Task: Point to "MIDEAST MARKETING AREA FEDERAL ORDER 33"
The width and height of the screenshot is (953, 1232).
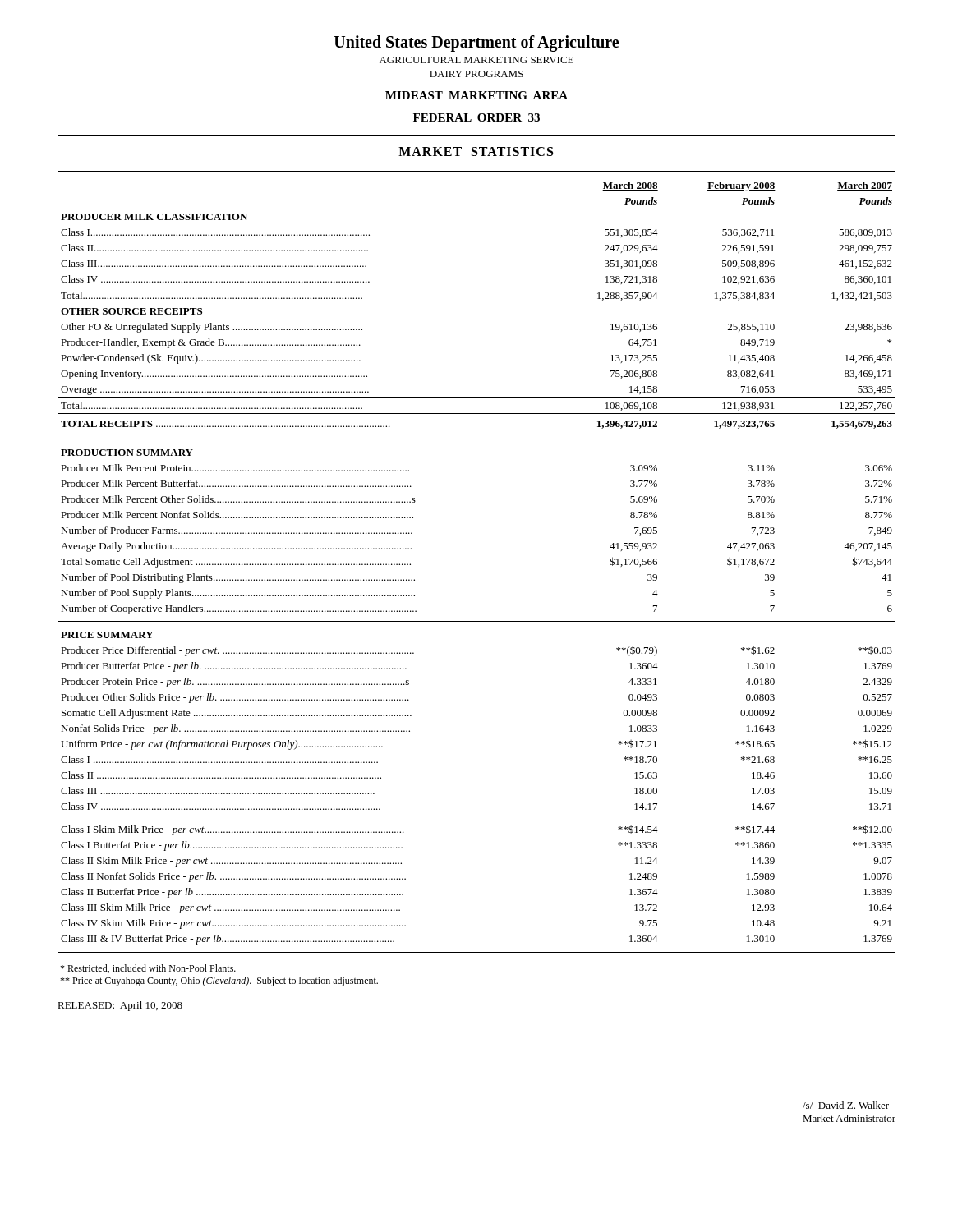Action: point(476,107)
